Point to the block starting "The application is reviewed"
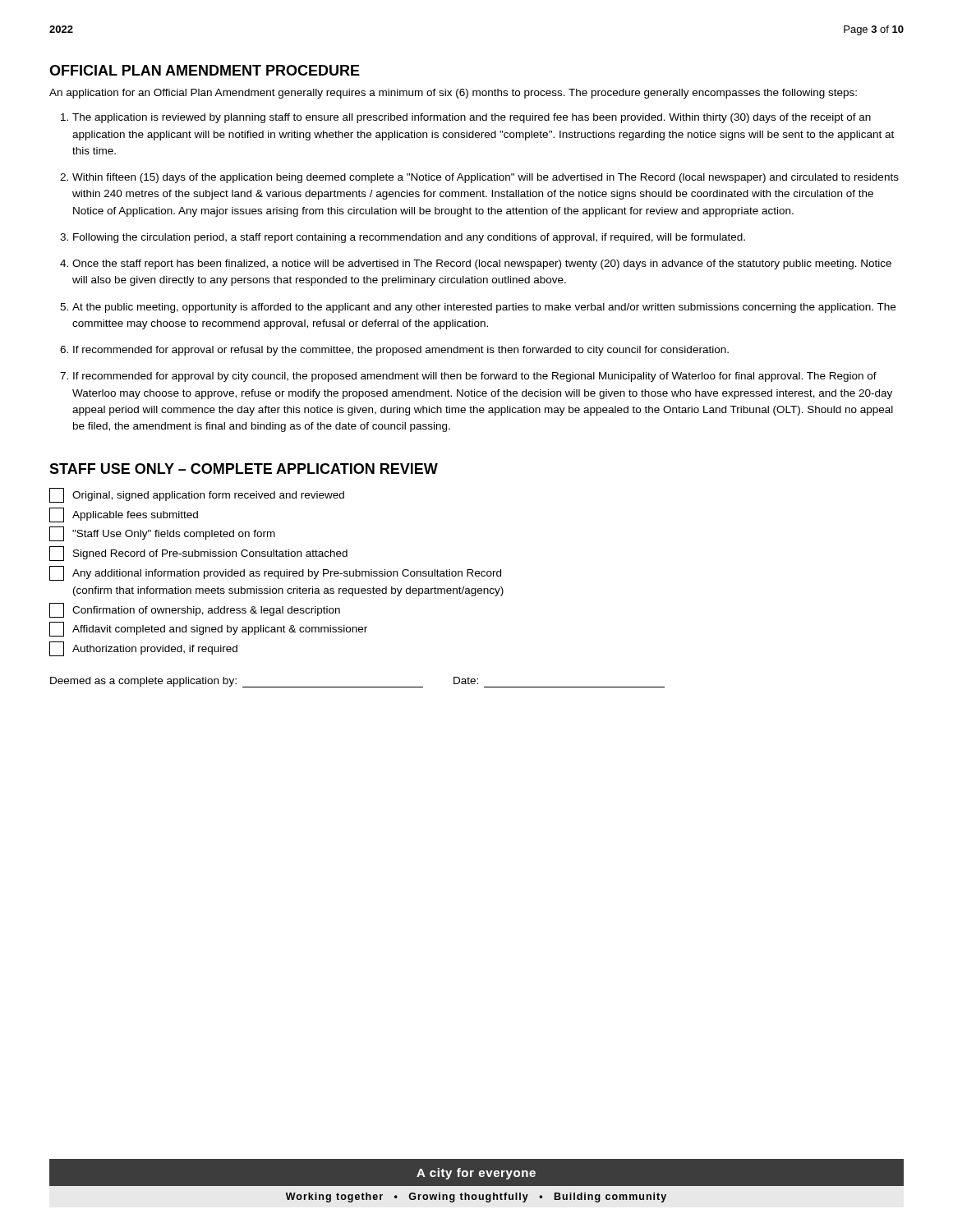953x1232 pixels. point(483,134)
